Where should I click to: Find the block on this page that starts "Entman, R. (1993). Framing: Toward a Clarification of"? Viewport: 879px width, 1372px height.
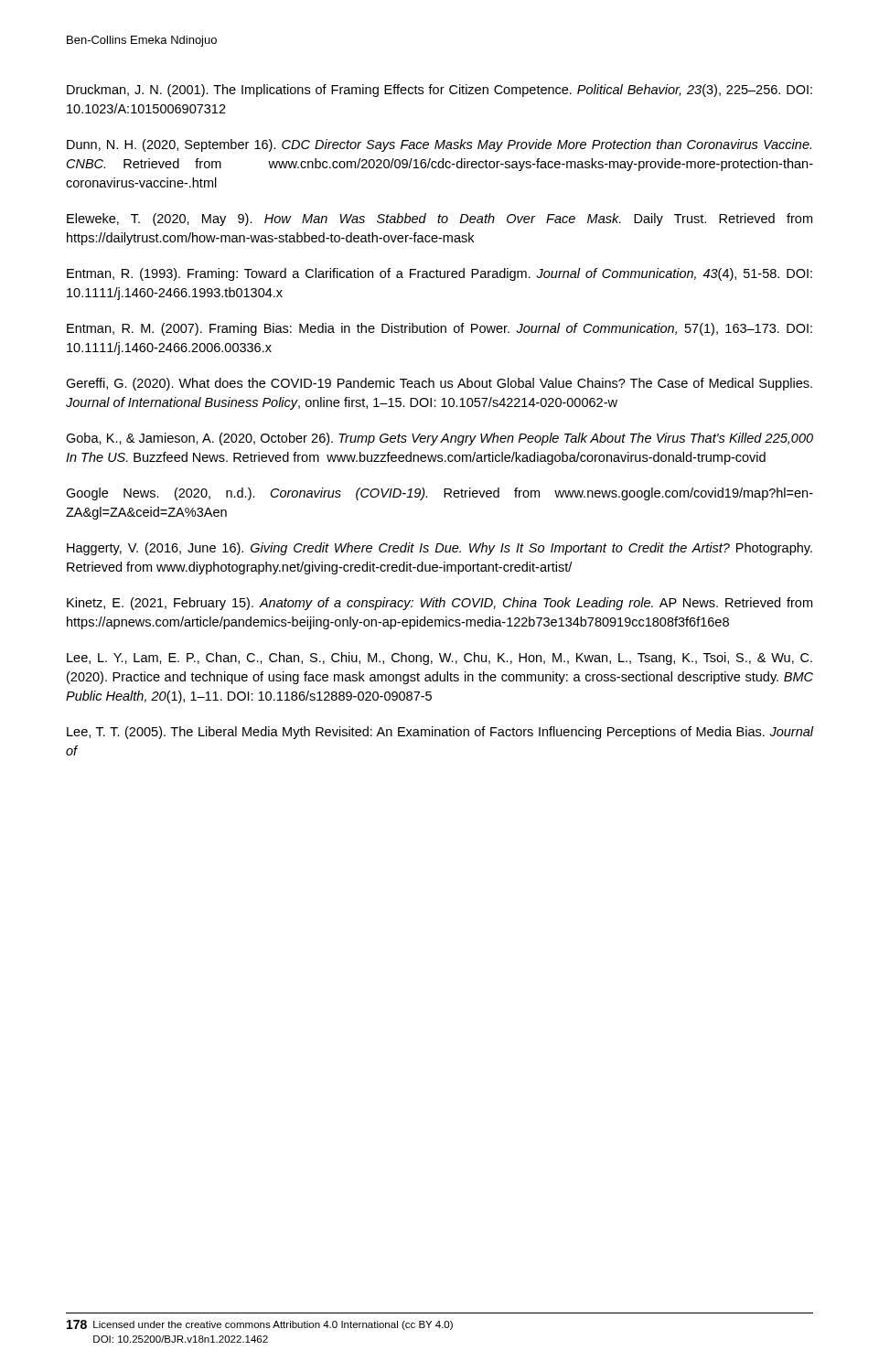pos(440,283)
